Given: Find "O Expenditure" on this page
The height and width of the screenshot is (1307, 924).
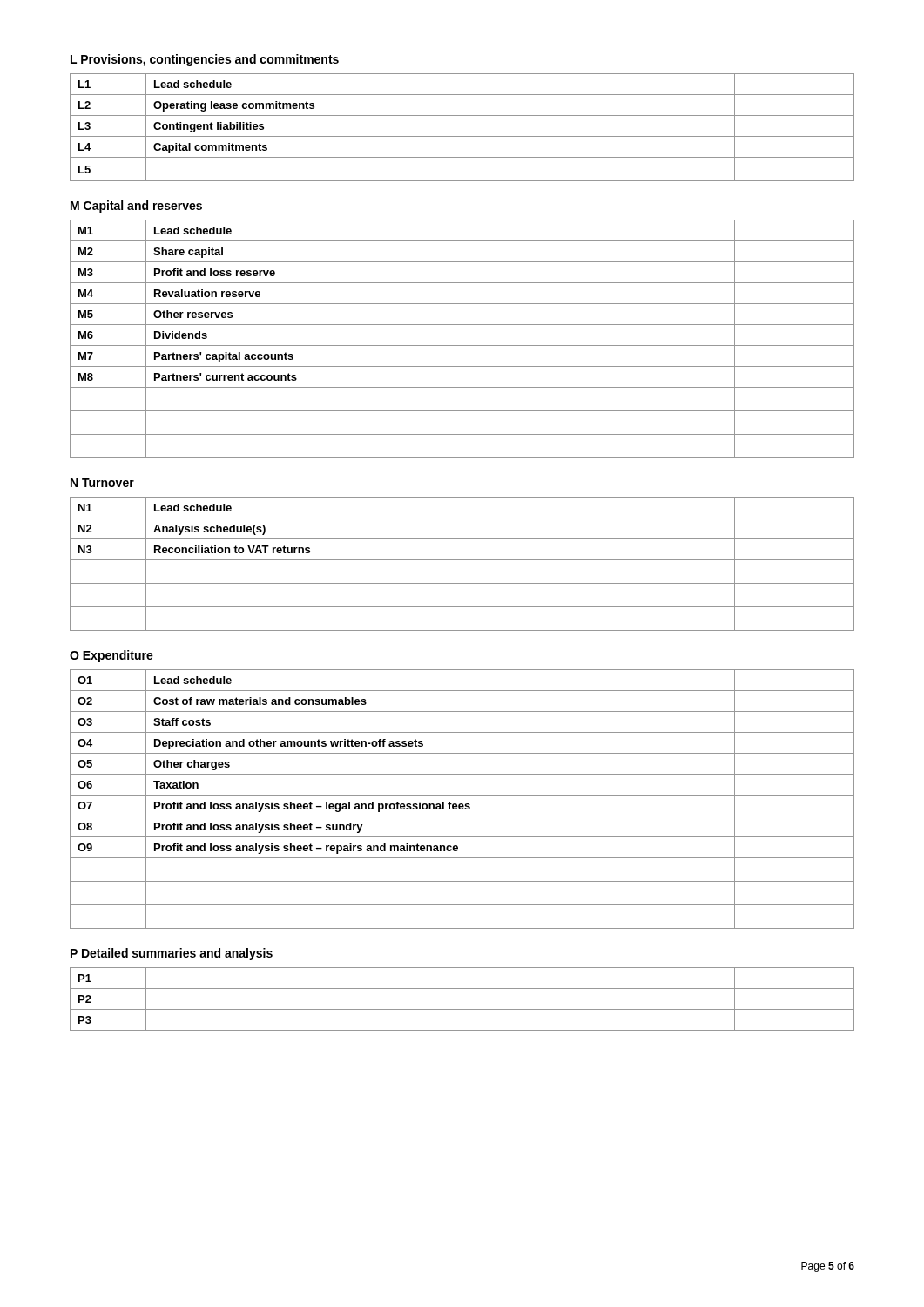Looking at the screenshot, I should click(111, 655).
